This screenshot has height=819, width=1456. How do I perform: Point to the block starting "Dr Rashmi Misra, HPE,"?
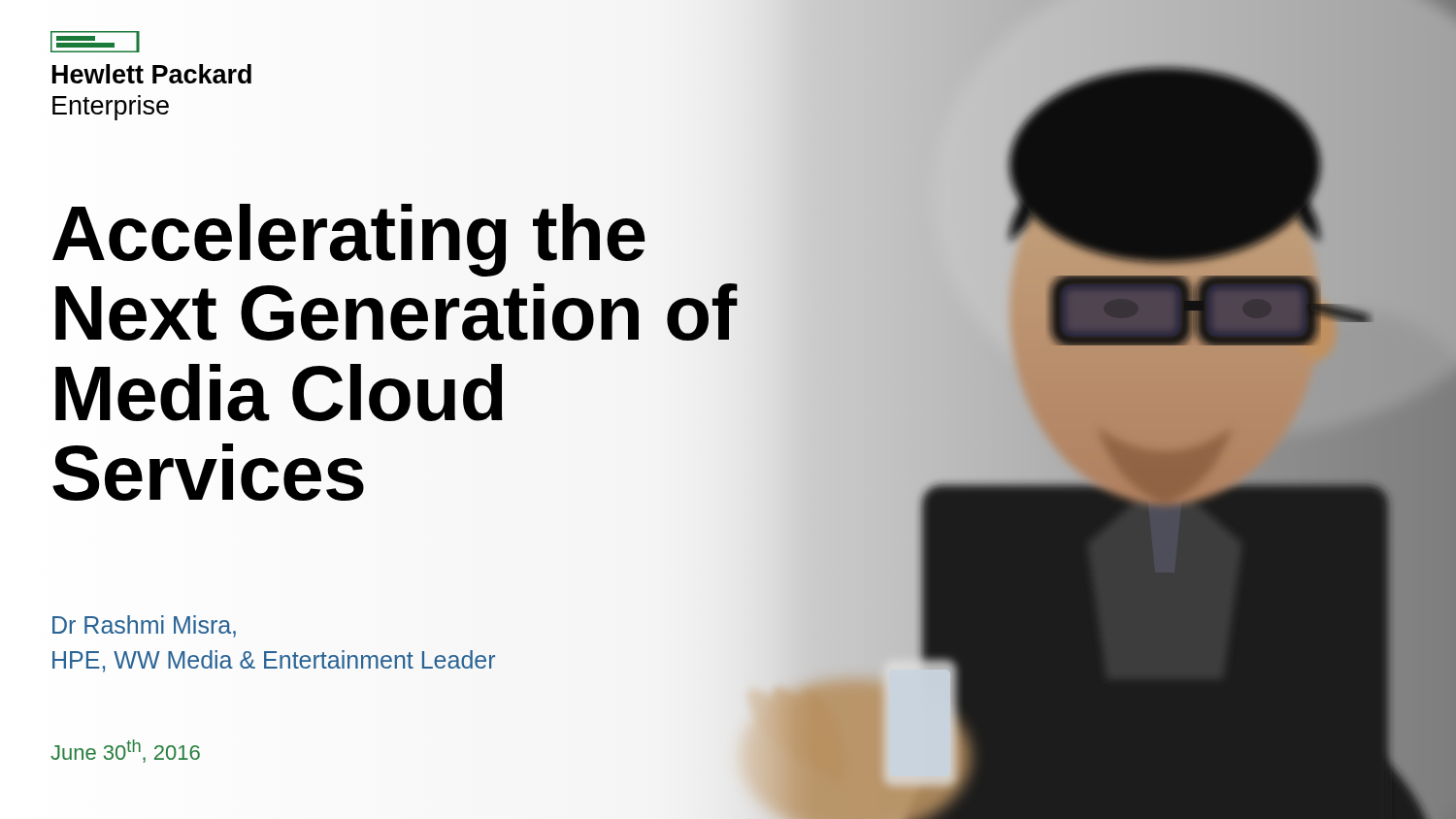tap(273, 643)
